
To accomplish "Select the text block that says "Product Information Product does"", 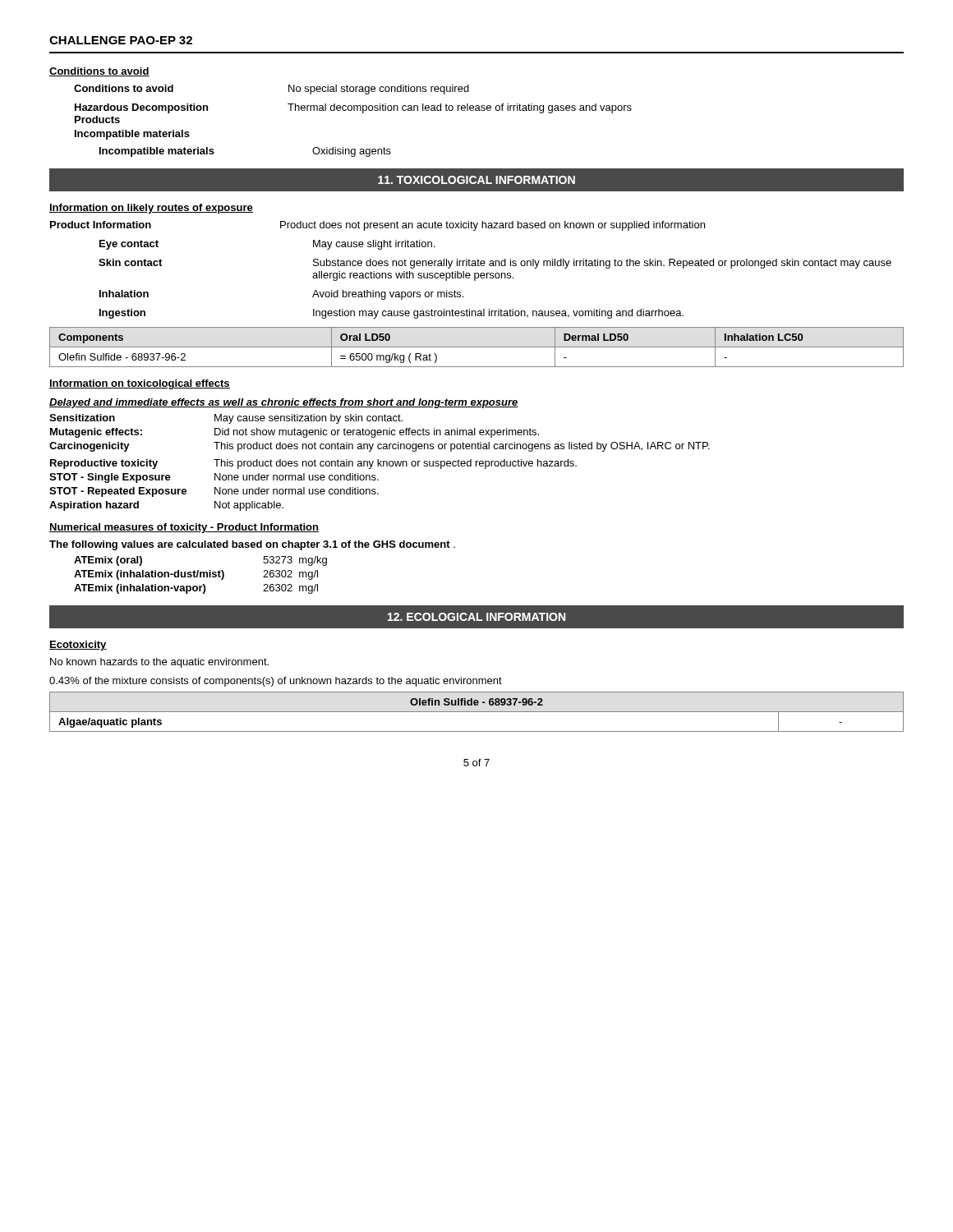I will [476, 225].
